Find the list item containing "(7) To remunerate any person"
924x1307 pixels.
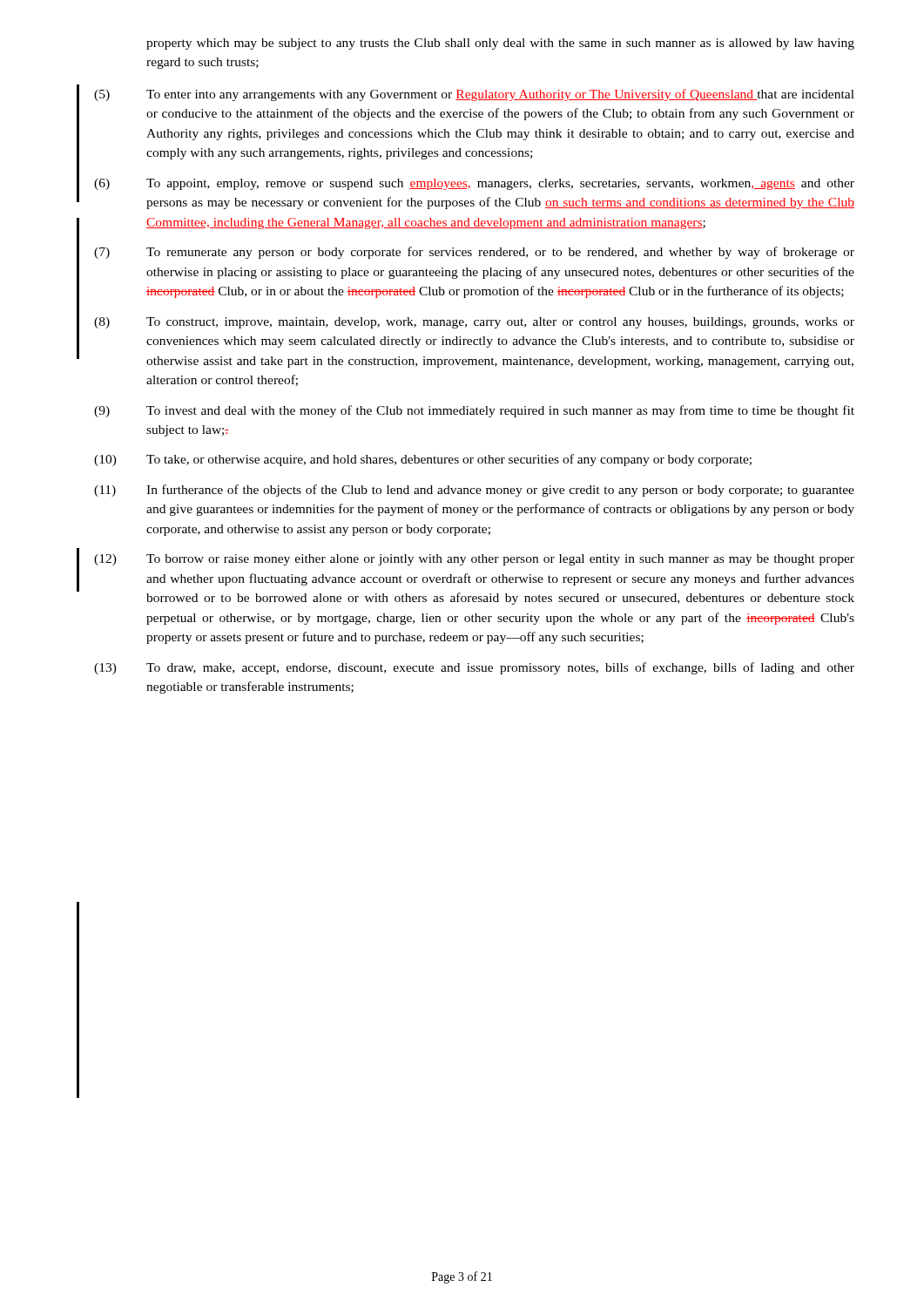pos(474,272)
